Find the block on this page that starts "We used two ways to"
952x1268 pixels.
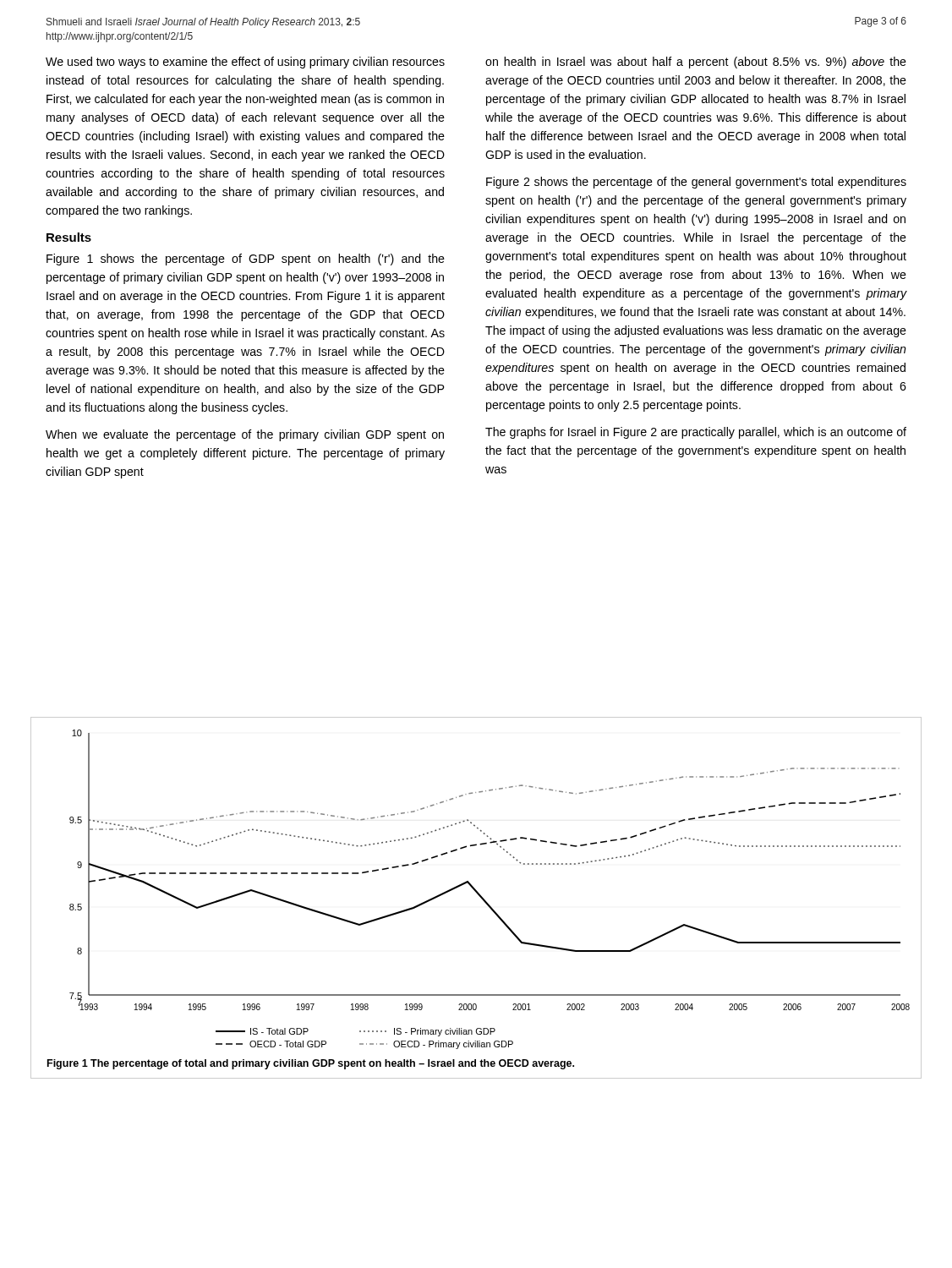tap(245, 136)
